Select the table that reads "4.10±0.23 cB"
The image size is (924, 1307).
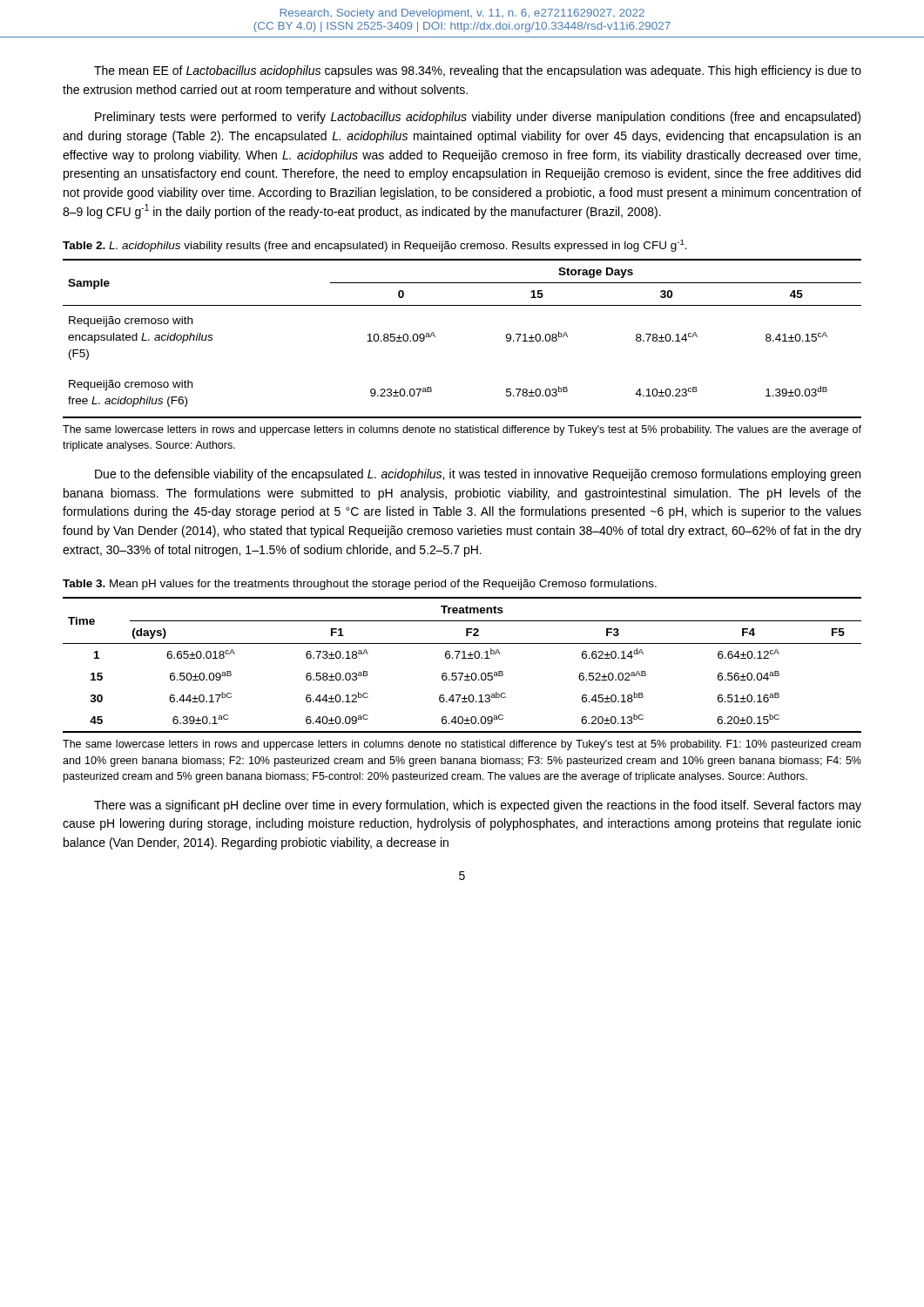(x=462, y=339)
